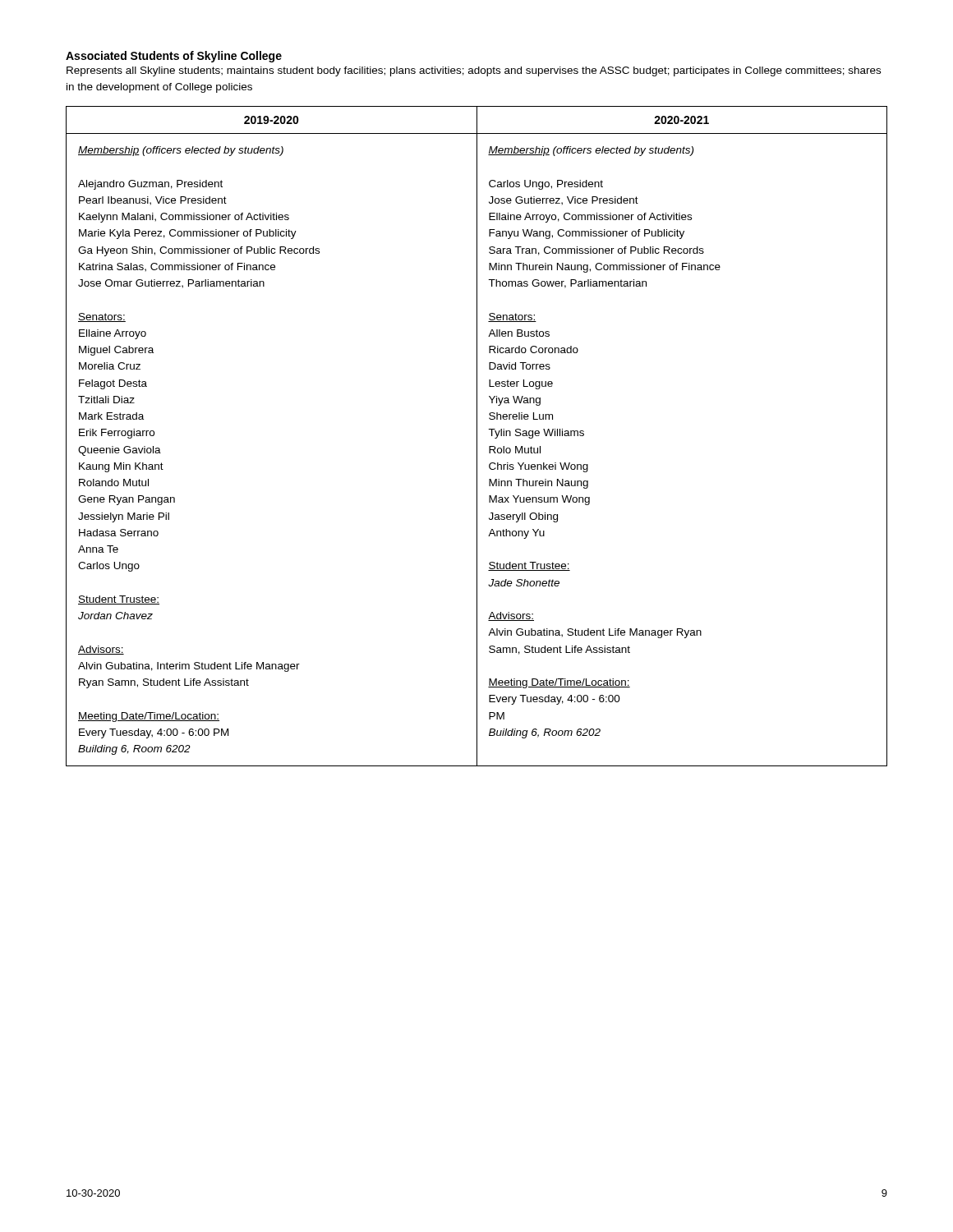
Task: Find the block on this page that starts "Represents all Skyline students;"
Action: [x=474, y=78]
